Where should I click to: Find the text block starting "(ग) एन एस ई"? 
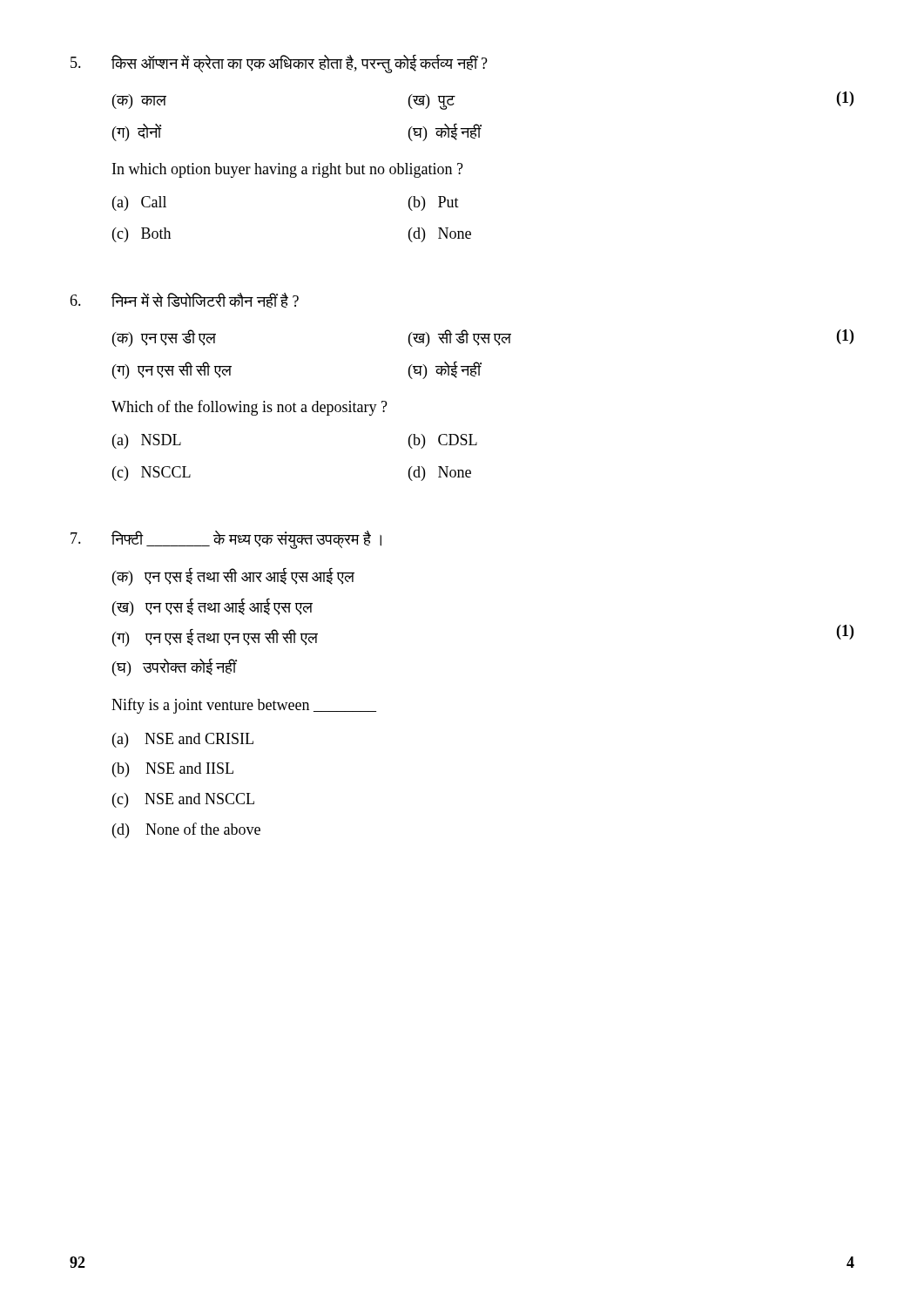tap(215, 637)
